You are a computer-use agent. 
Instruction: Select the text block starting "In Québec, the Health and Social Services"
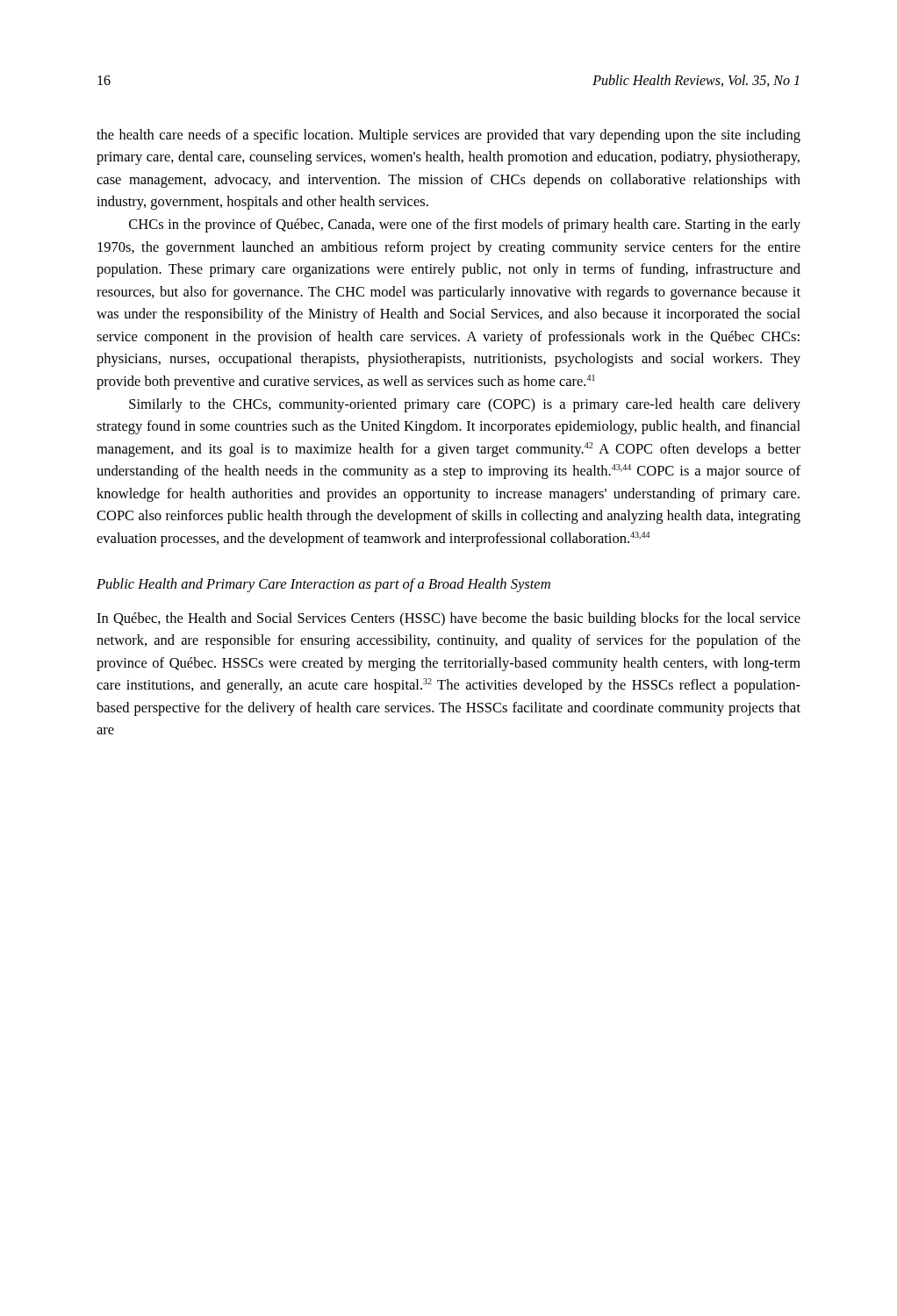[x=448, y=674]
